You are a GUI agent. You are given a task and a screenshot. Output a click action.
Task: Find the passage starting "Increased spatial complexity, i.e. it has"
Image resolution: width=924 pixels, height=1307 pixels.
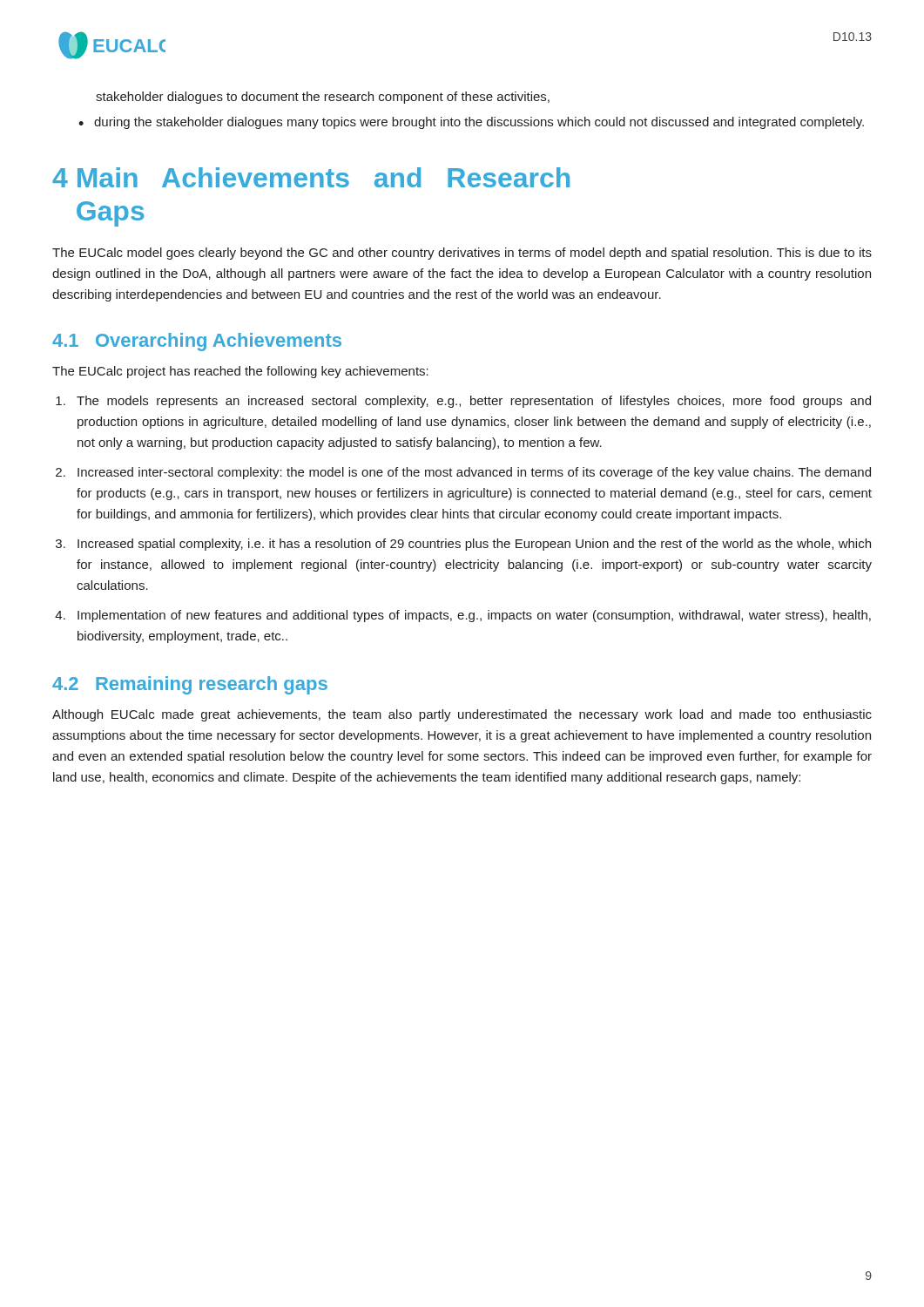[x=474, y=564]
